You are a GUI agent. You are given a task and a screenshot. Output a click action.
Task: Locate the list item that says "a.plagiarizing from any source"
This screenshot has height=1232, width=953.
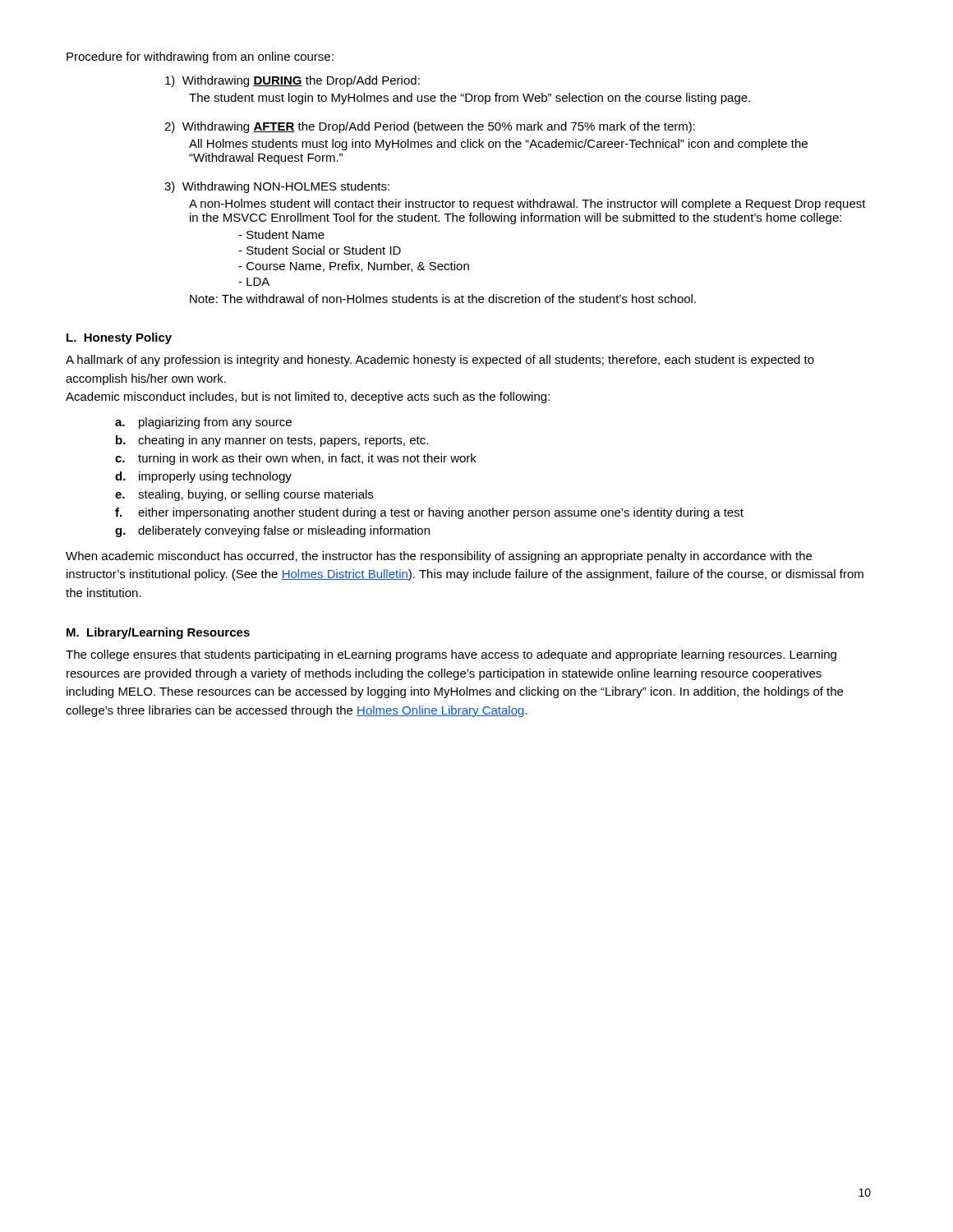point(203,423)
